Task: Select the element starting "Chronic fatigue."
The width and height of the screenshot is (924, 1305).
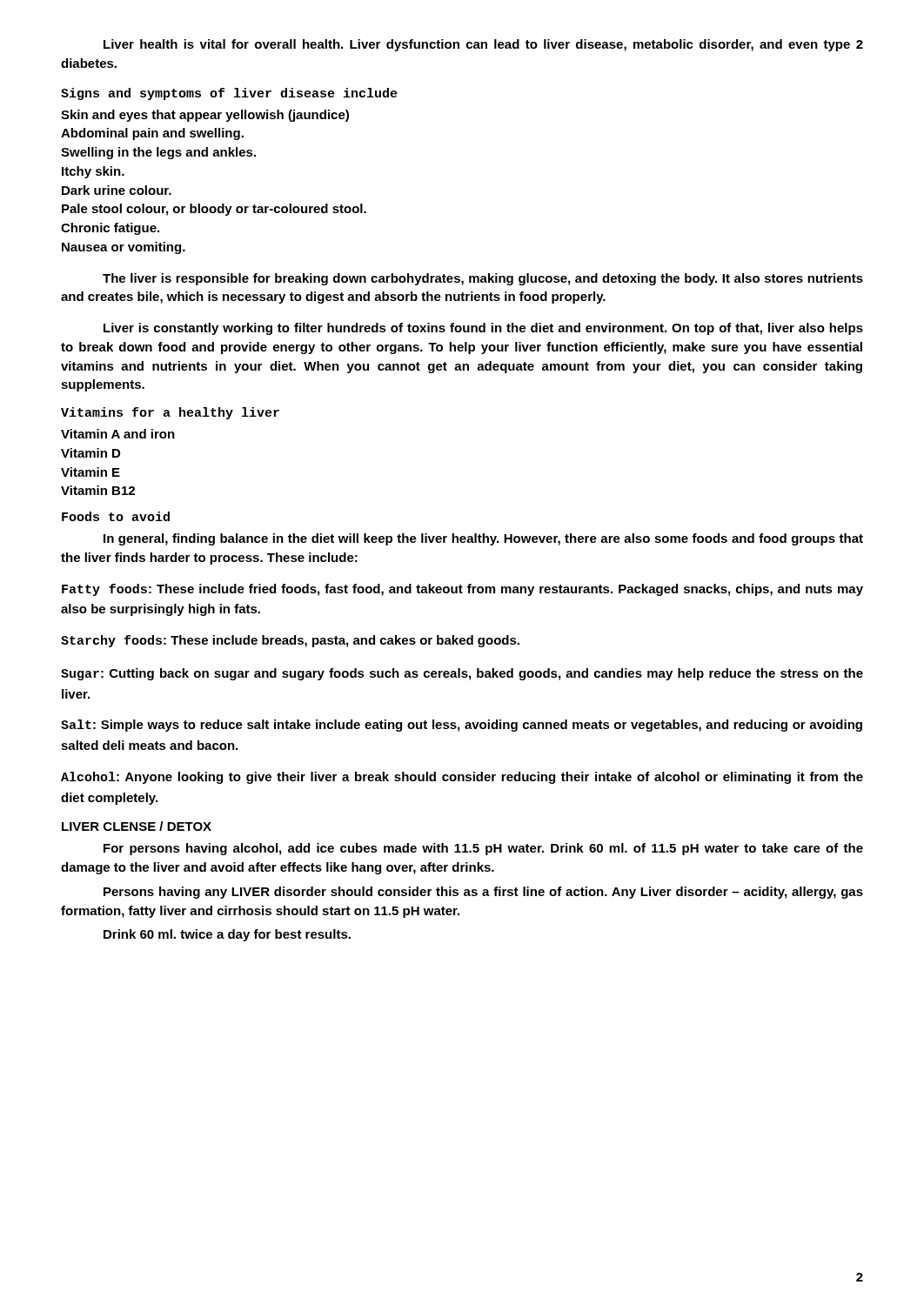Action: 111,228
